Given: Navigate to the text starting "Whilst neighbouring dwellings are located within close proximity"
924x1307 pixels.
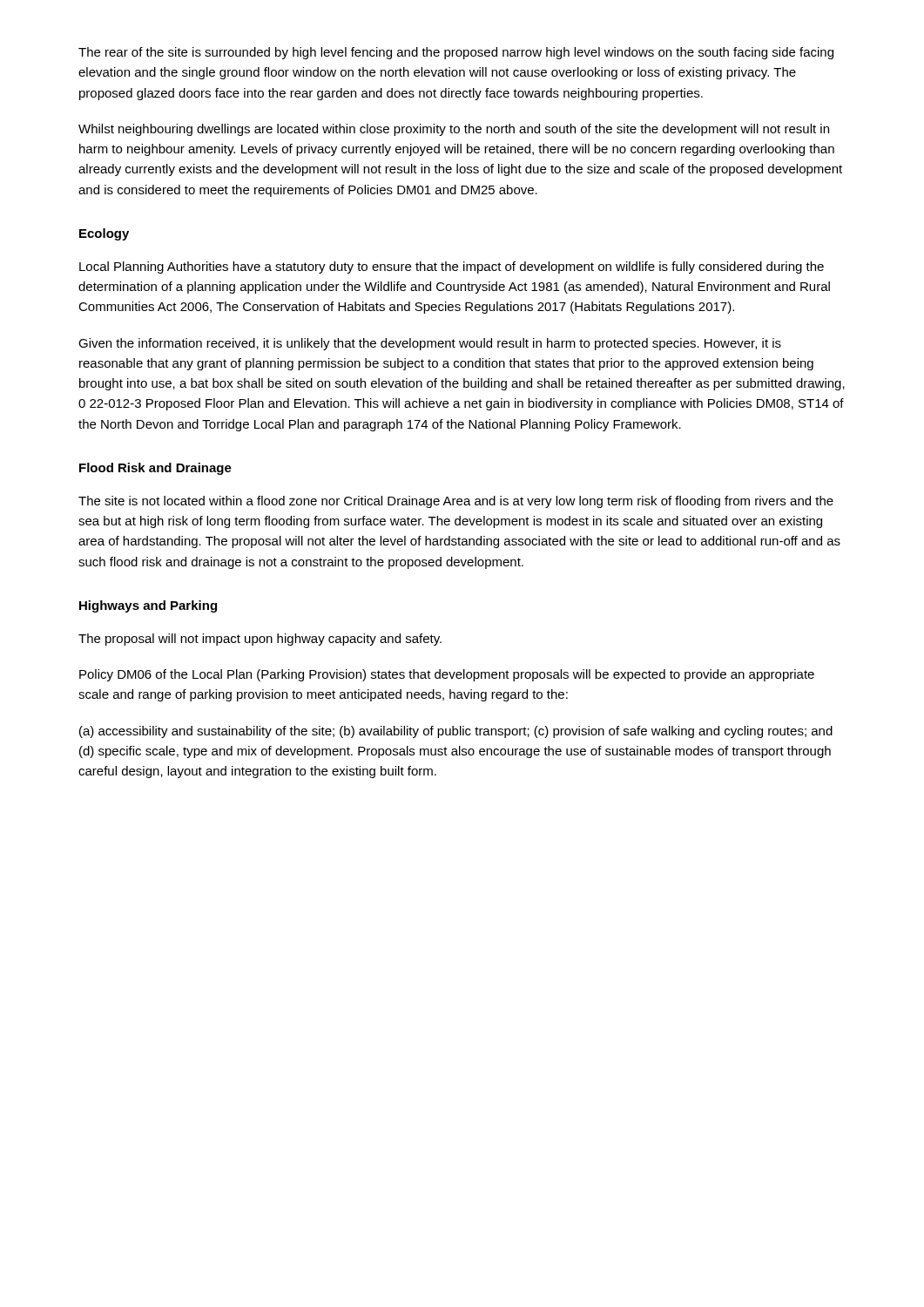Looking at the screenshot, I should [460, 159].
